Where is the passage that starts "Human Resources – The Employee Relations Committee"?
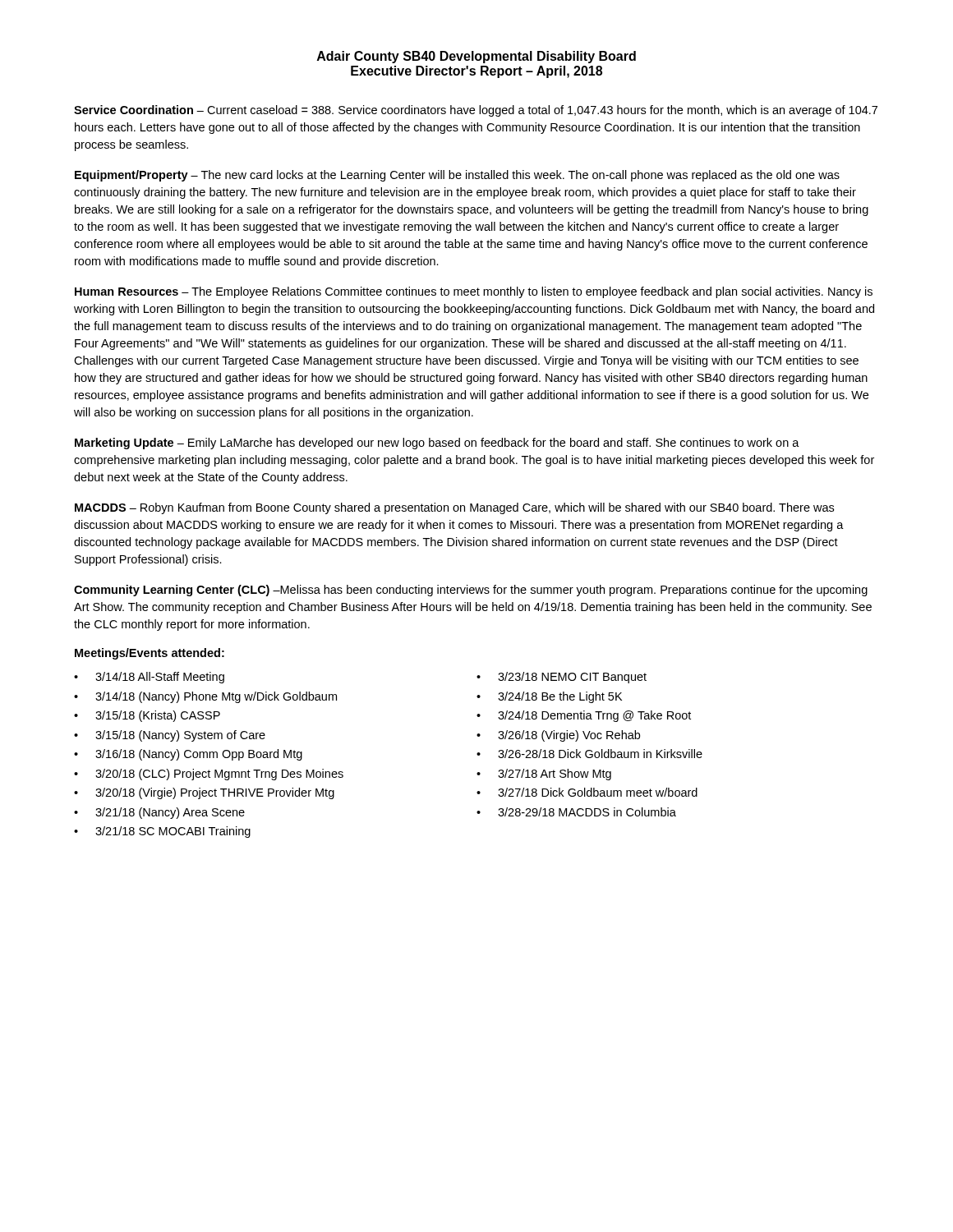The height and width of the screenshot is (1232, 953). pyautogui.click(x=474, y=352)
